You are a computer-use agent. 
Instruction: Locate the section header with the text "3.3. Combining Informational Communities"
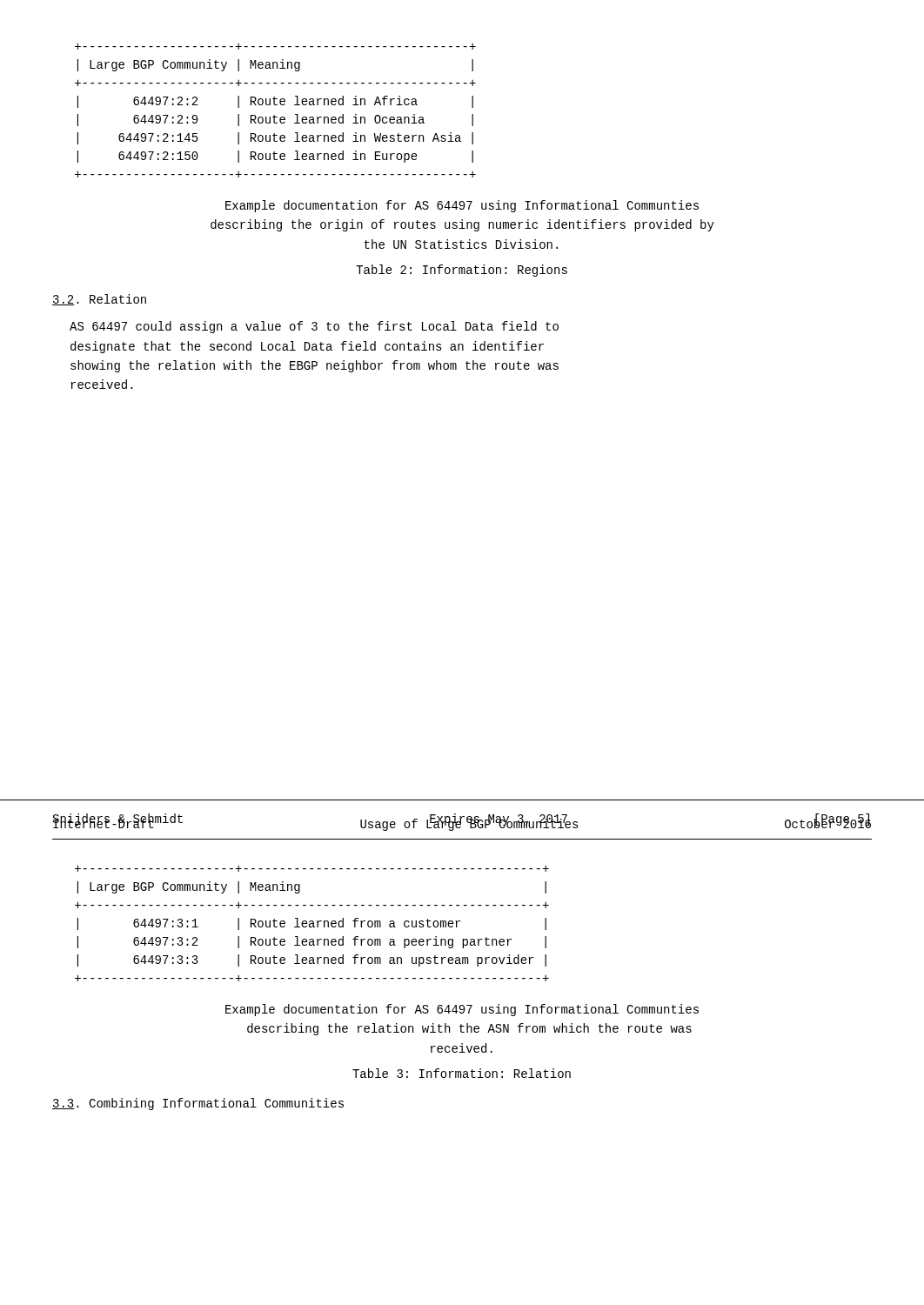(198, 1104)
